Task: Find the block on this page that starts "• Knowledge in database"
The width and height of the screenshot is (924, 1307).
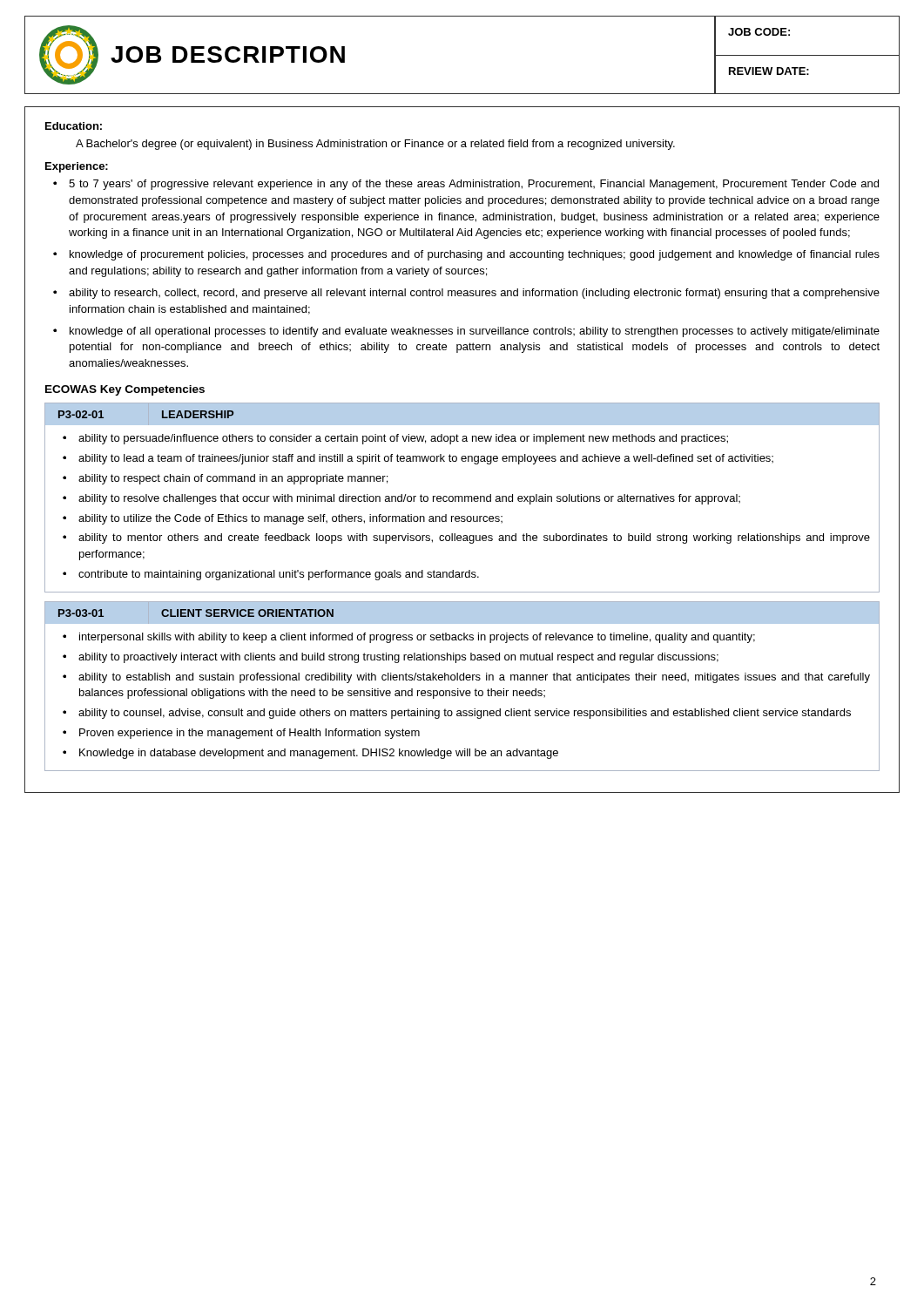Action: click(x=311, y=753)
